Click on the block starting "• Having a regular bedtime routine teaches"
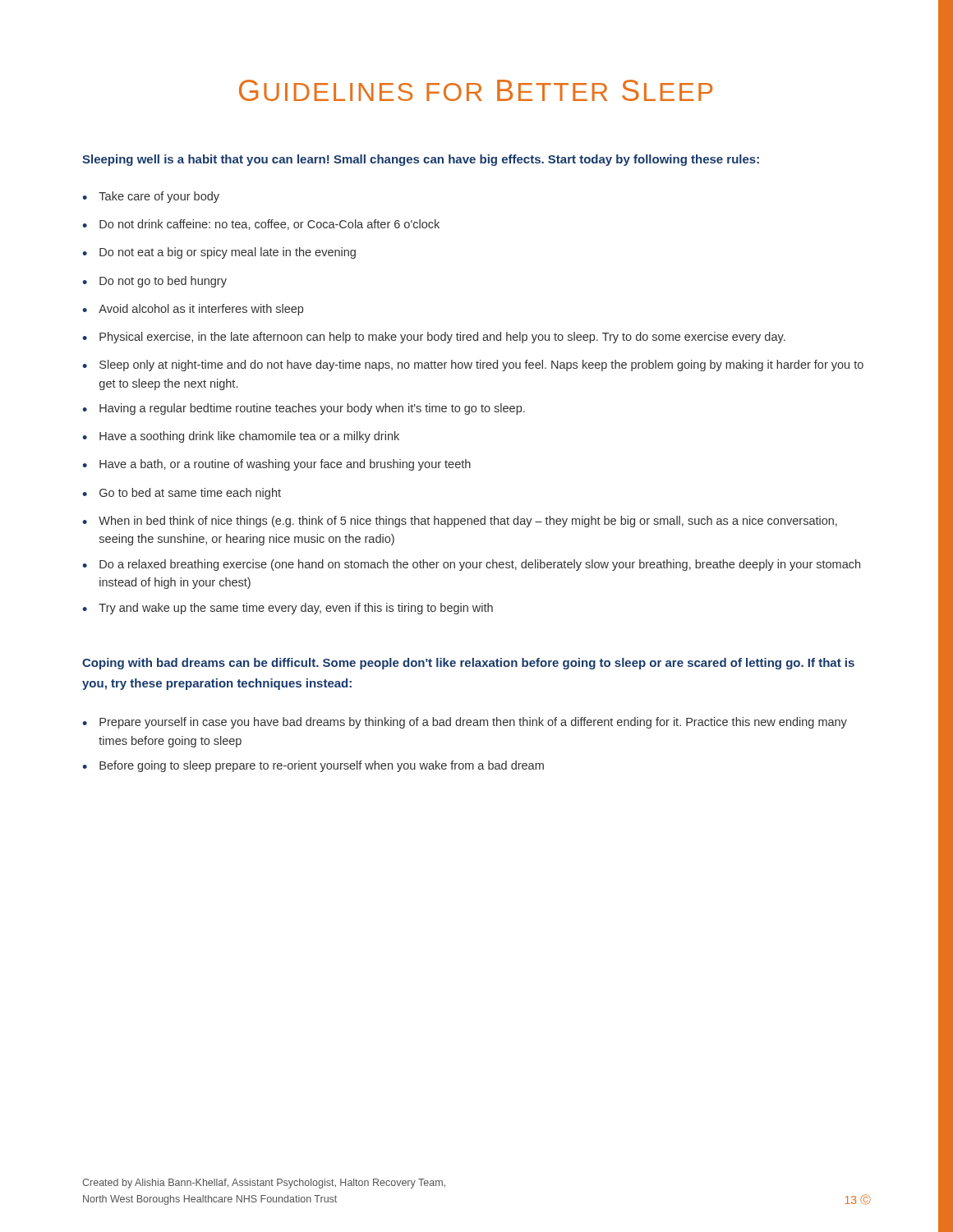The height and width of the screenshot is (1232, 953). (x=476, y=410)
